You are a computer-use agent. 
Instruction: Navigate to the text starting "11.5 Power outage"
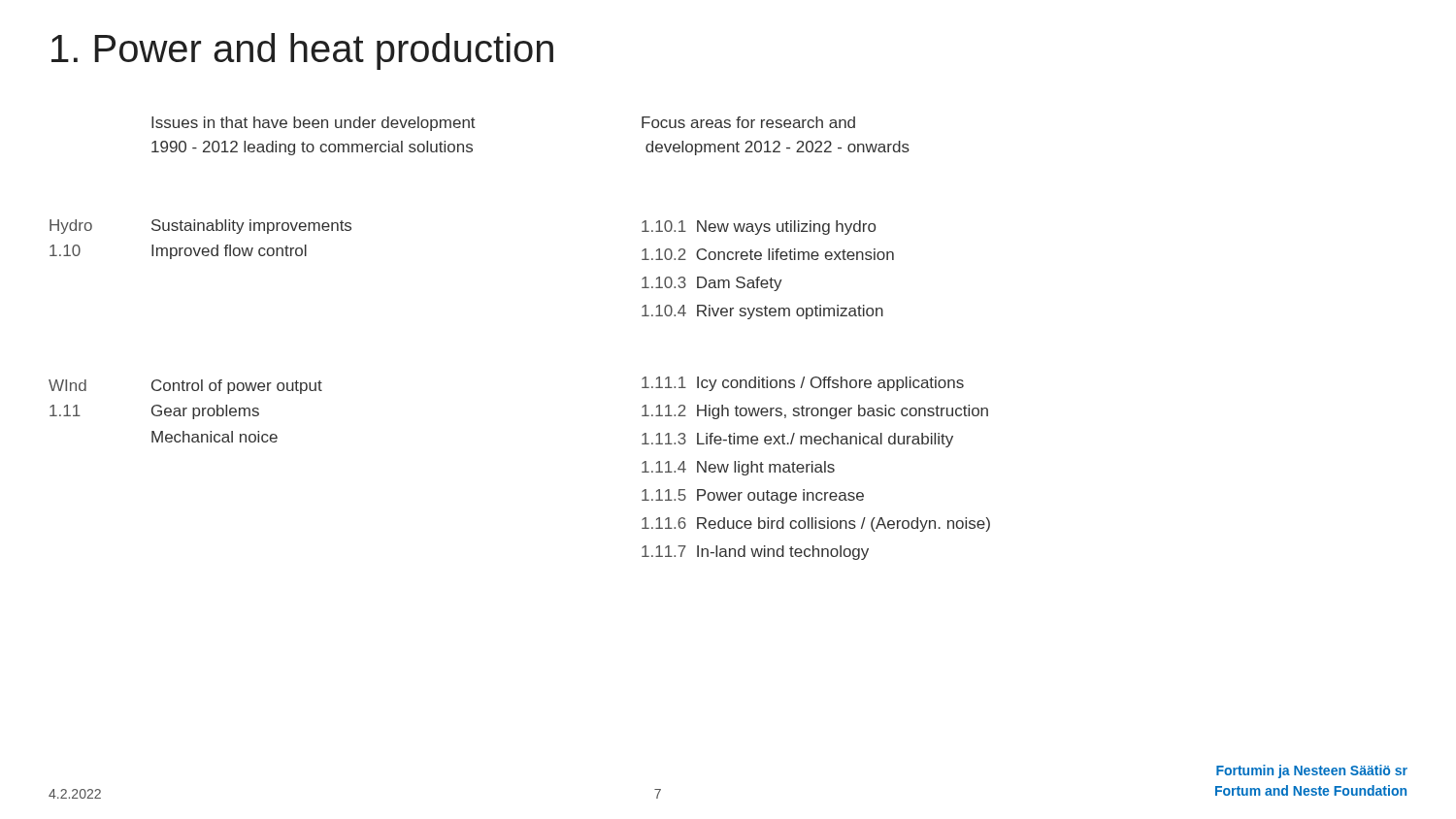click(x=753, y=495)
